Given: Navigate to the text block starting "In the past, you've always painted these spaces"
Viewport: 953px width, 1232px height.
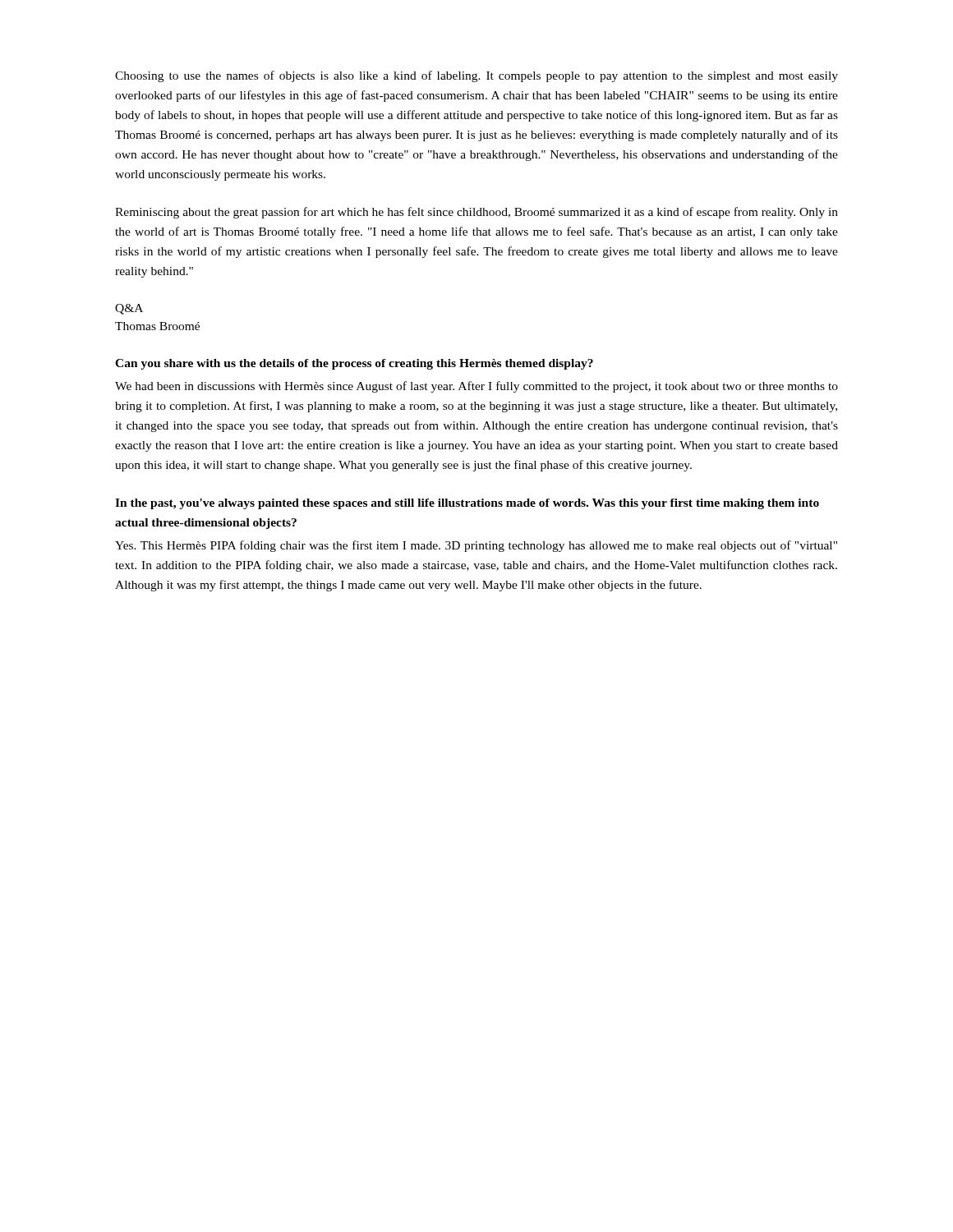Looking at the screenshot, I should (467, 512).
